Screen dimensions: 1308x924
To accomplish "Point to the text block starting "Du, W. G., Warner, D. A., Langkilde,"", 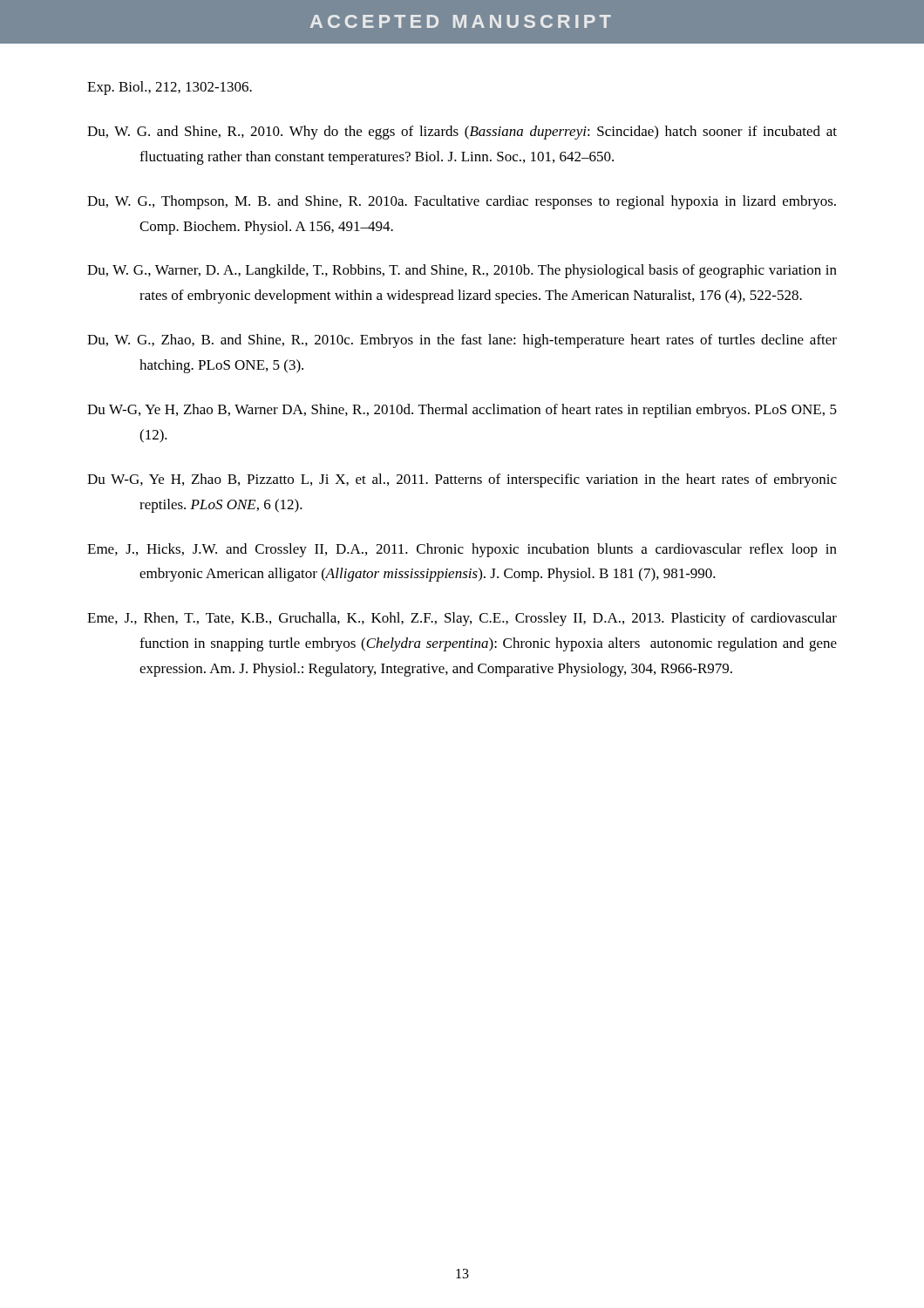I will 462,284.
